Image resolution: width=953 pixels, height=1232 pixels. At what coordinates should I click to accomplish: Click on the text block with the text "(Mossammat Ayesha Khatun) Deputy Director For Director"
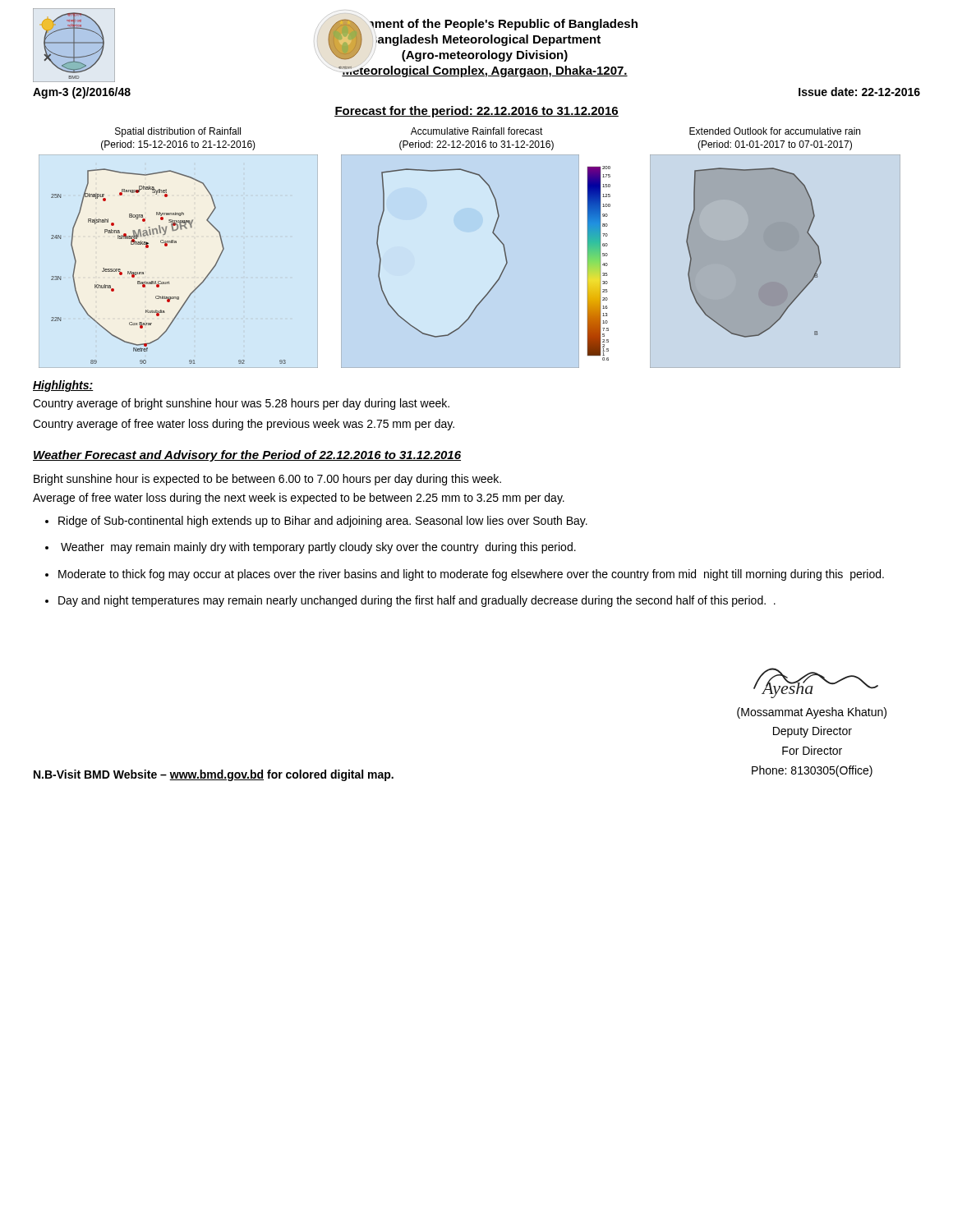(812, 741)
